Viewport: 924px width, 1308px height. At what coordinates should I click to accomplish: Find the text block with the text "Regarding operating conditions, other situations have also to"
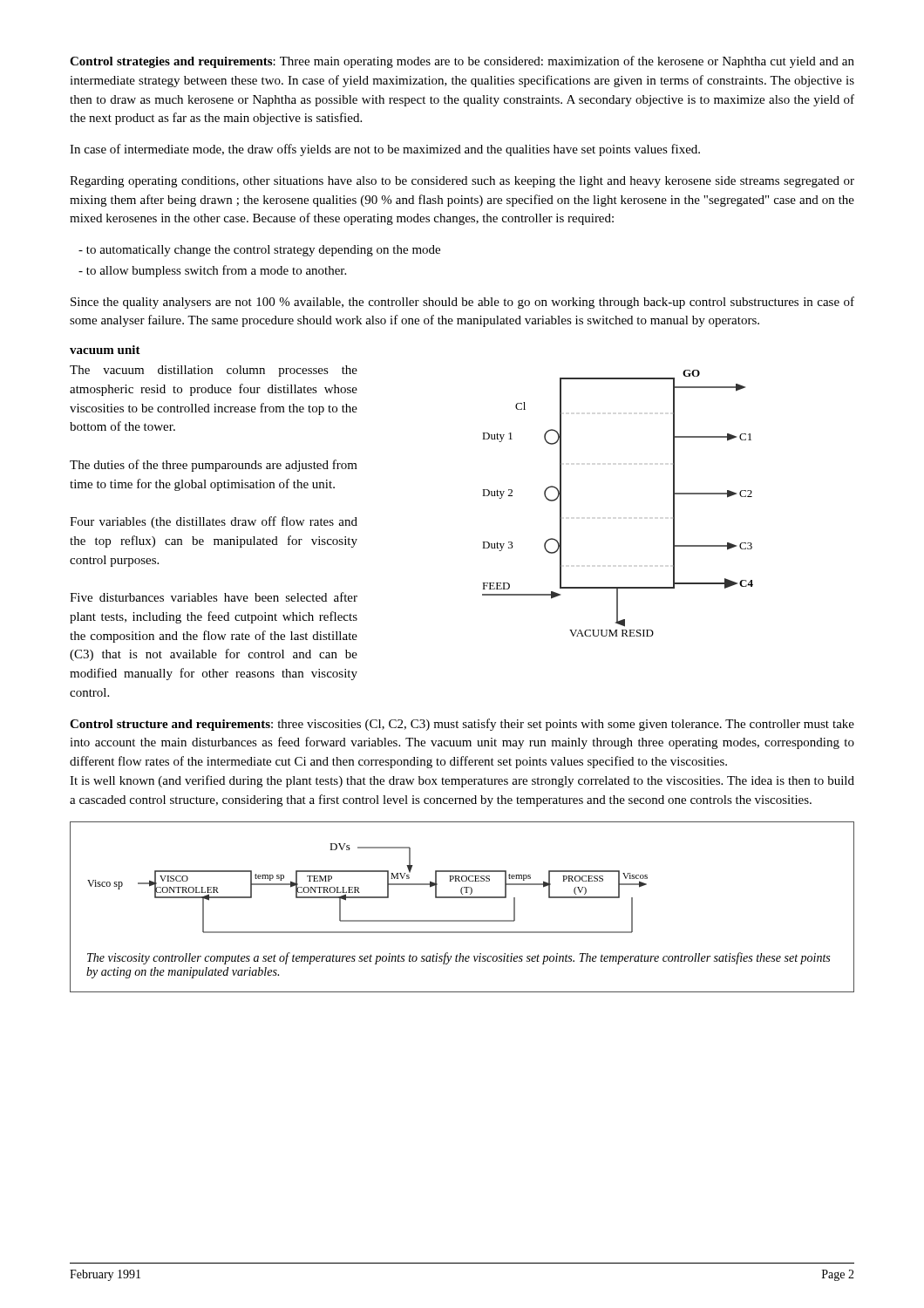[462, 199]
